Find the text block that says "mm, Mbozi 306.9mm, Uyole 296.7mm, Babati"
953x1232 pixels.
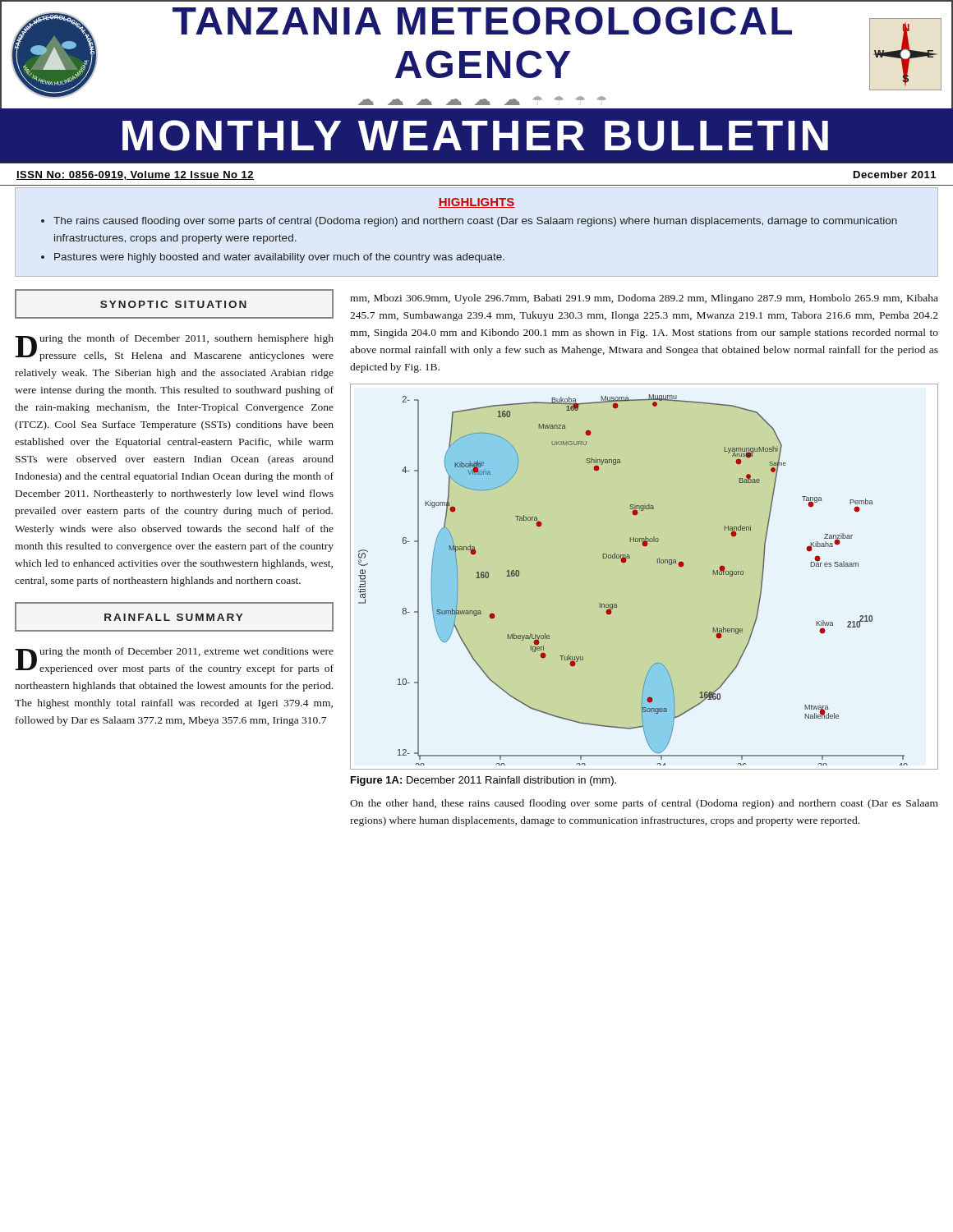(x=644, y=332)
